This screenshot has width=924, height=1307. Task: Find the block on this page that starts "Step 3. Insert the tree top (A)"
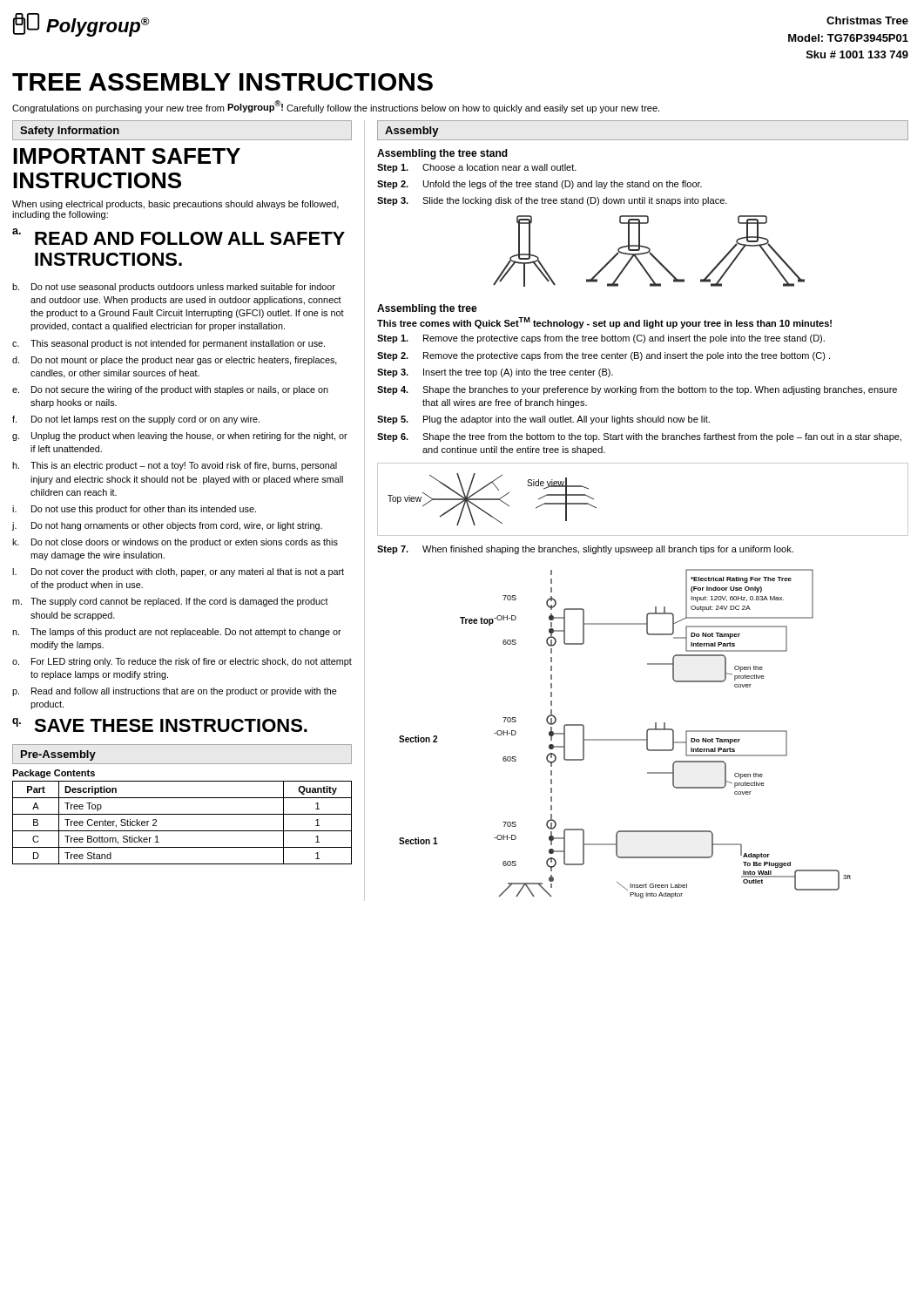(495, 373)
